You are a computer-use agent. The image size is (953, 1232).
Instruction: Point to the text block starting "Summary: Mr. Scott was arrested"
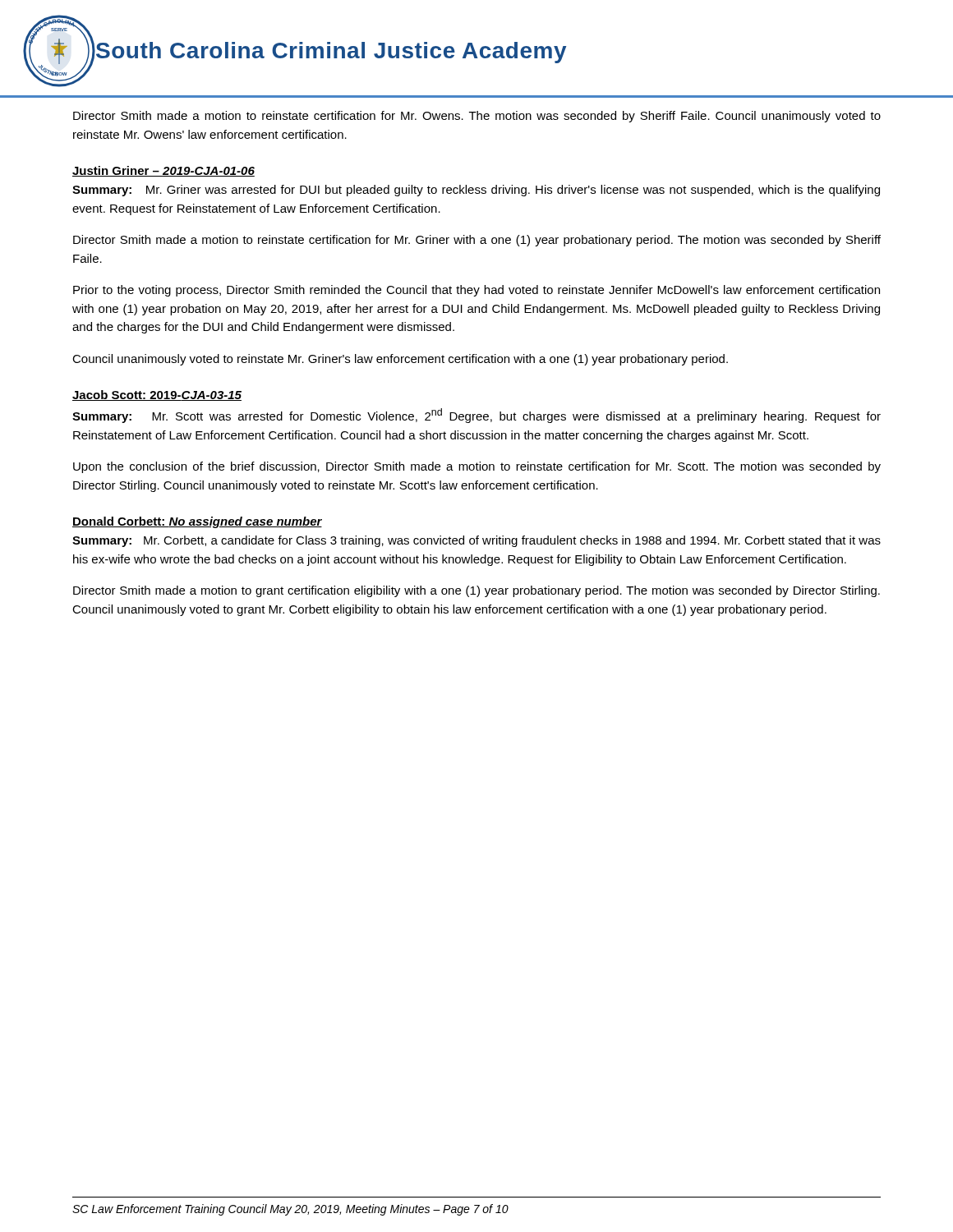[476, 425]
